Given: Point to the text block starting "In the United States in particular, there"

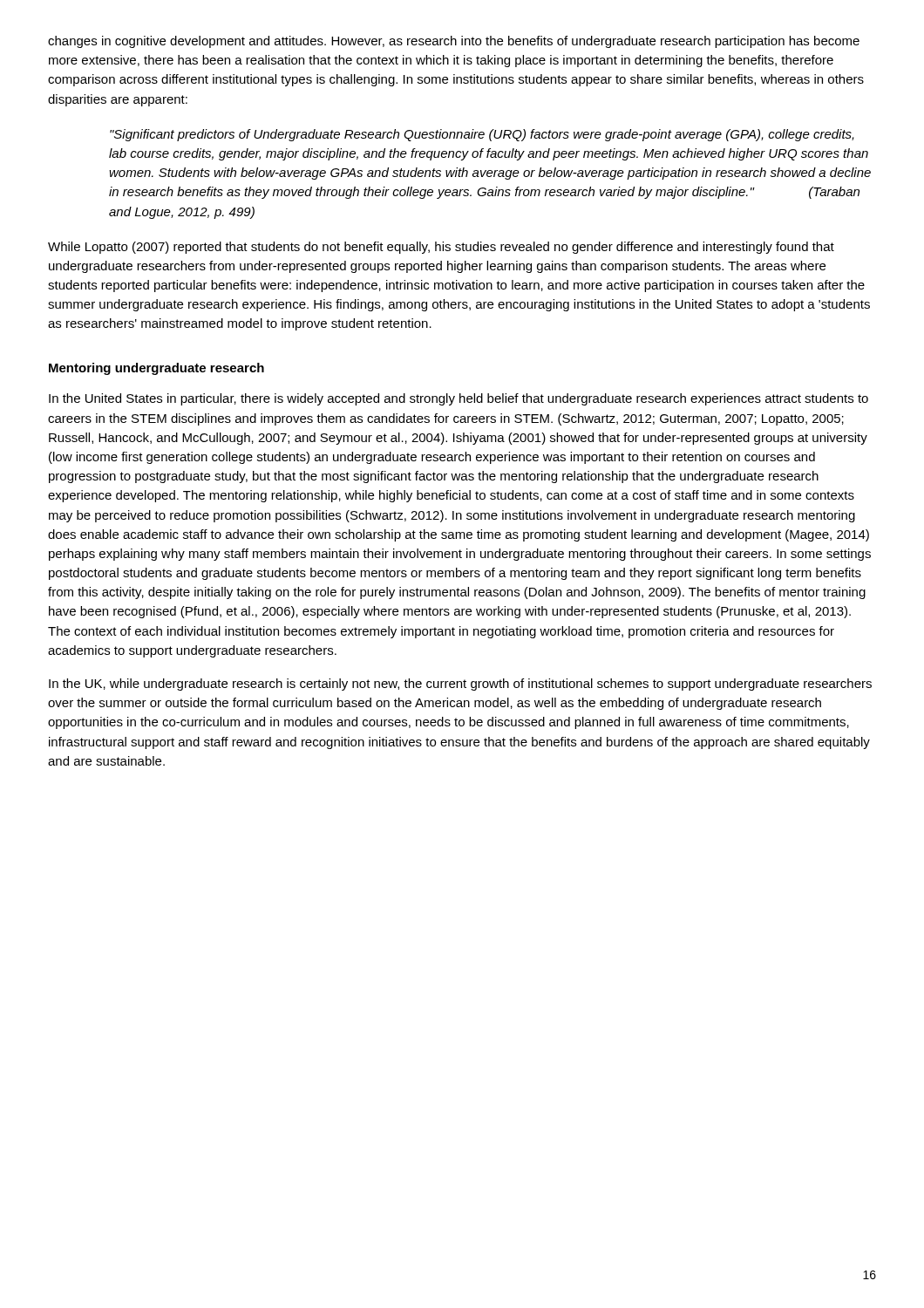Looking at the screenshot, I should click(460, 524).
